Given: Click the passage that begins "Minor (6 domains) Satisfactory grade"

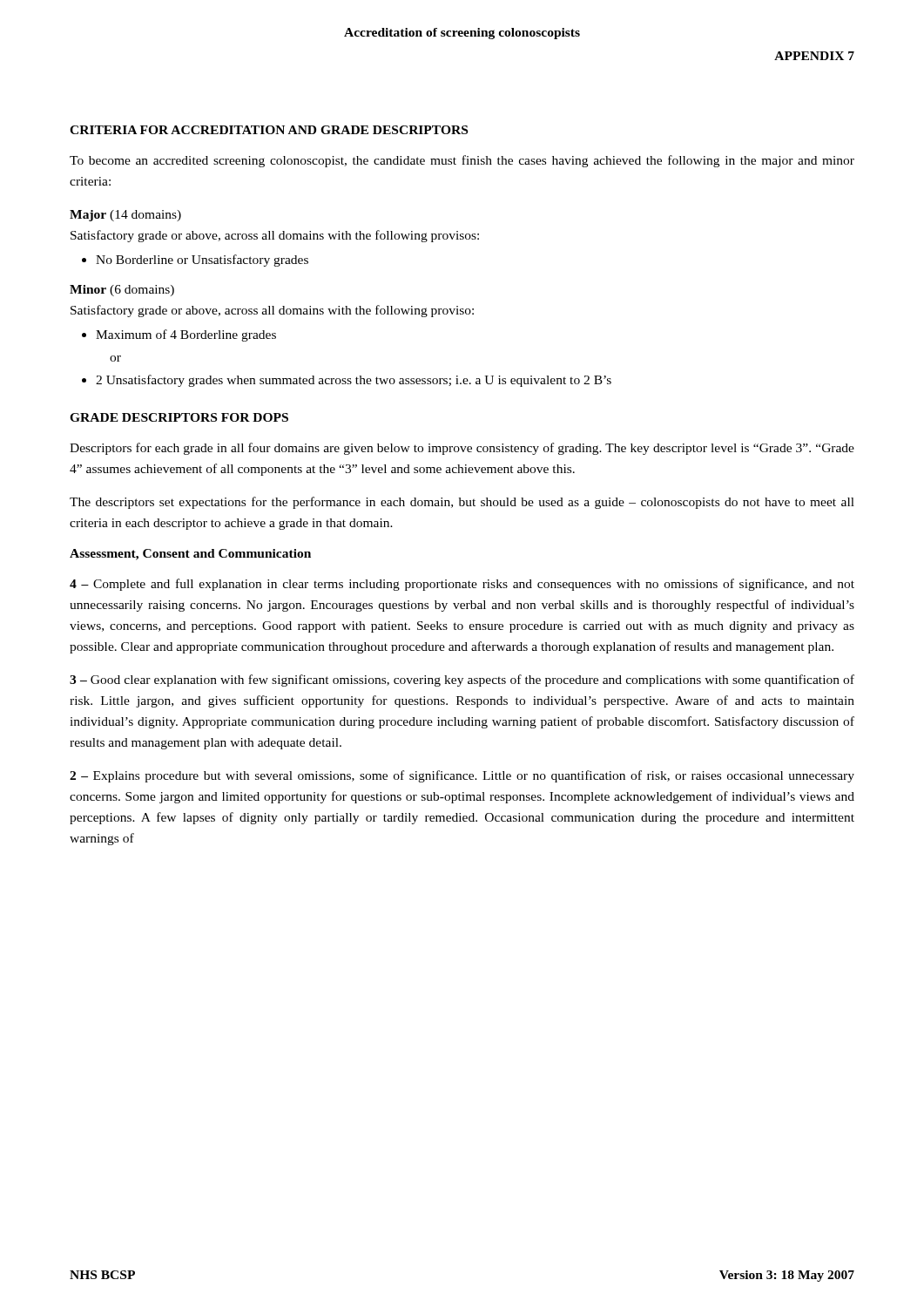Looking at the screenshot, I should pos(272,299).
